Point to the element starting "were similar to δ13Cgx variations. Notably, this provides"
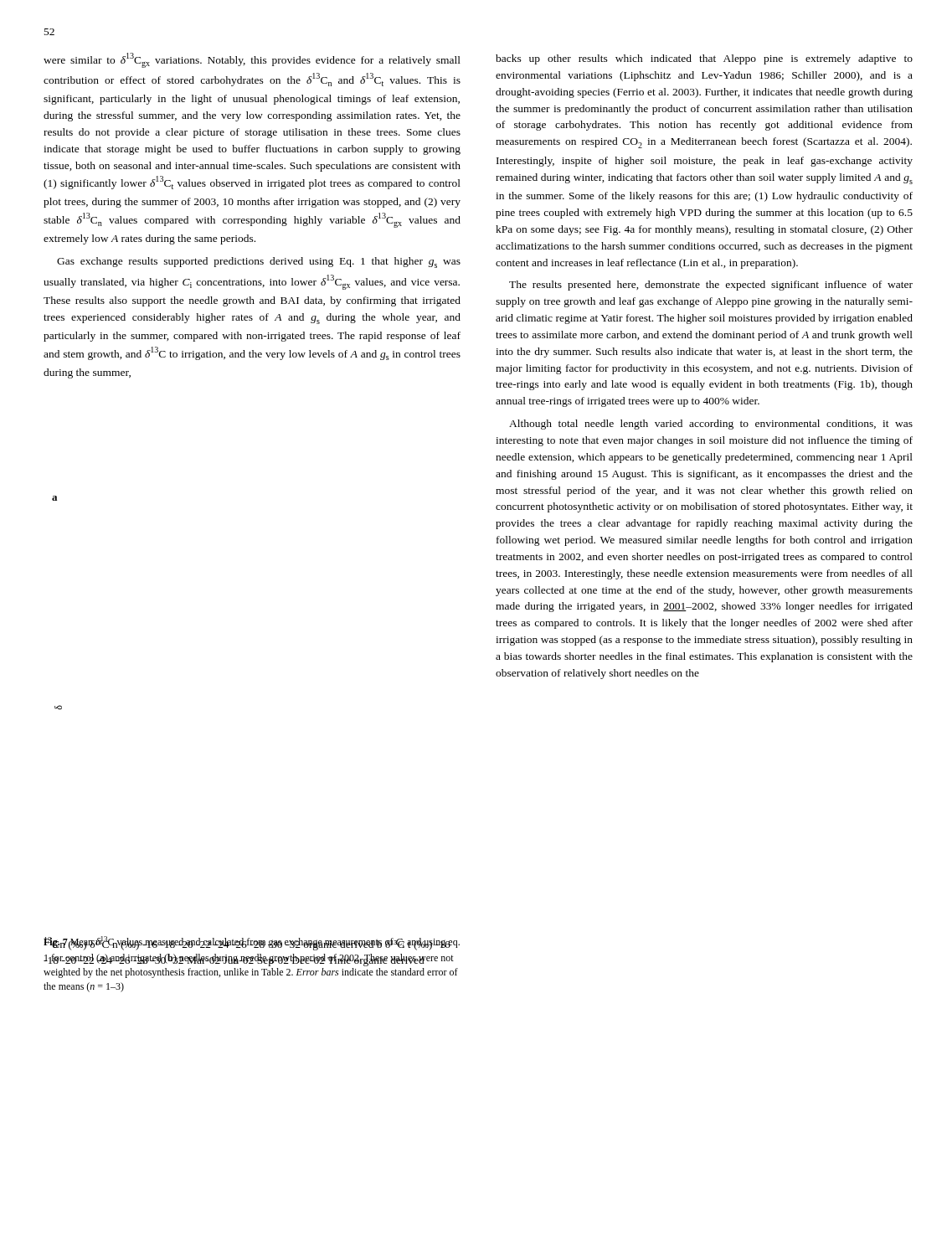Viewport: 952px width, 1256px height. click(252, 216)
